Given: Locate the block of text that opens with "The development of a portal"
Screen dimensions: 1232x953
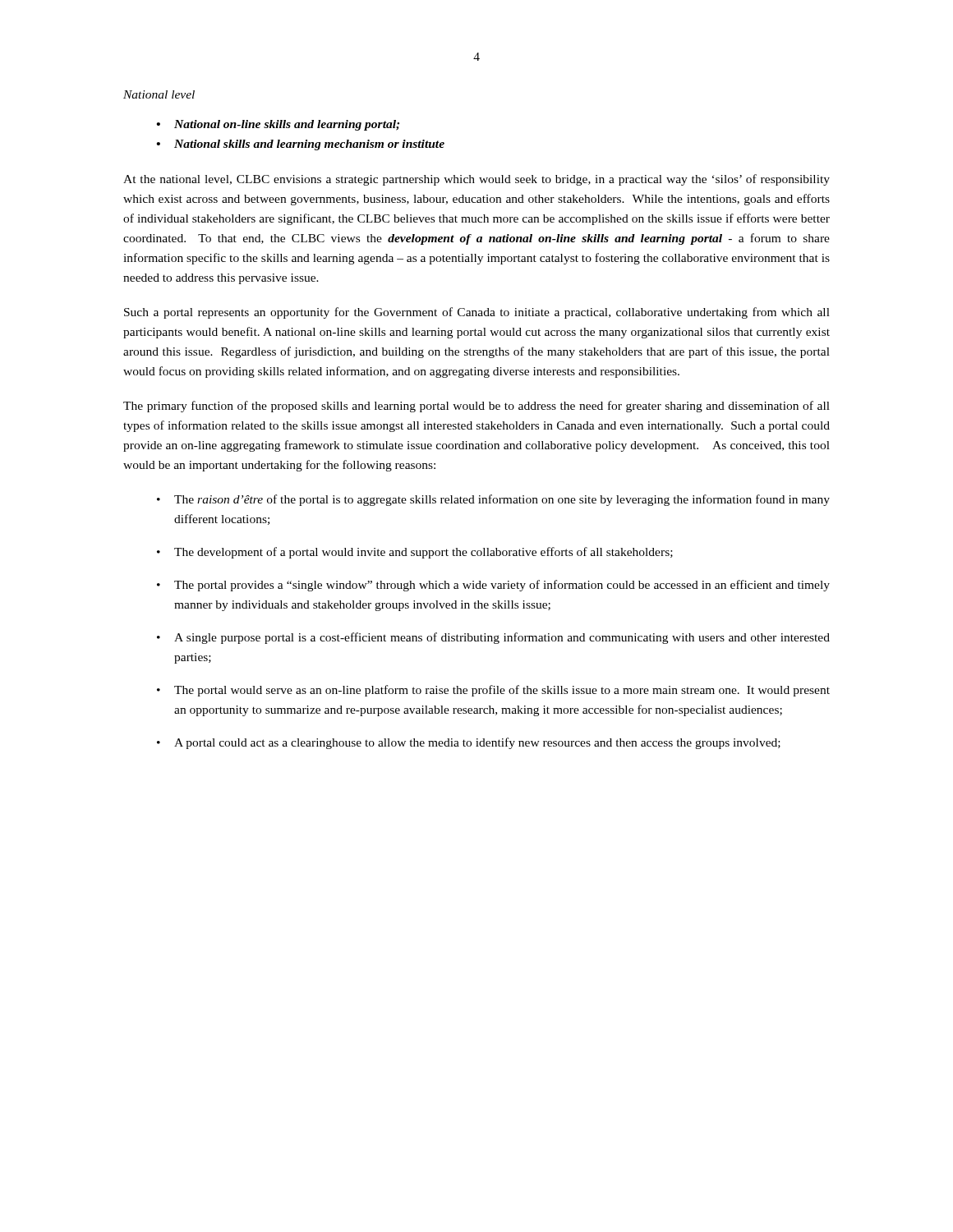Looking at the screenshot, I should pyautogui.click(x=424, y=552).
